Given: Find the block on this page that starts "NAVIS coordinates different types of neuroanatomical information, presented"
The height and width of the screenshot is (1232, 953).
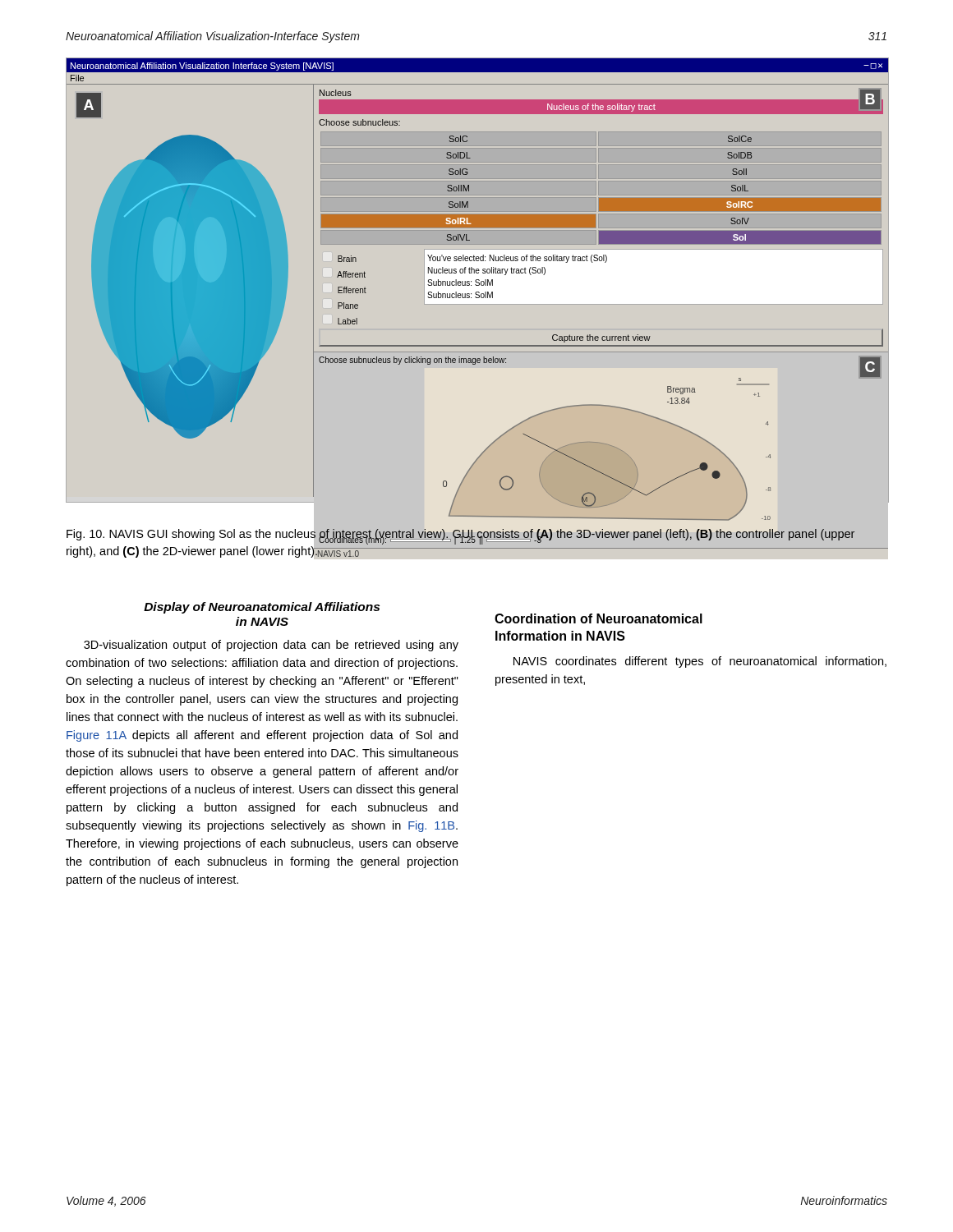Looking at the screenshot, I should pyautogui.click(x=691, y=670).
